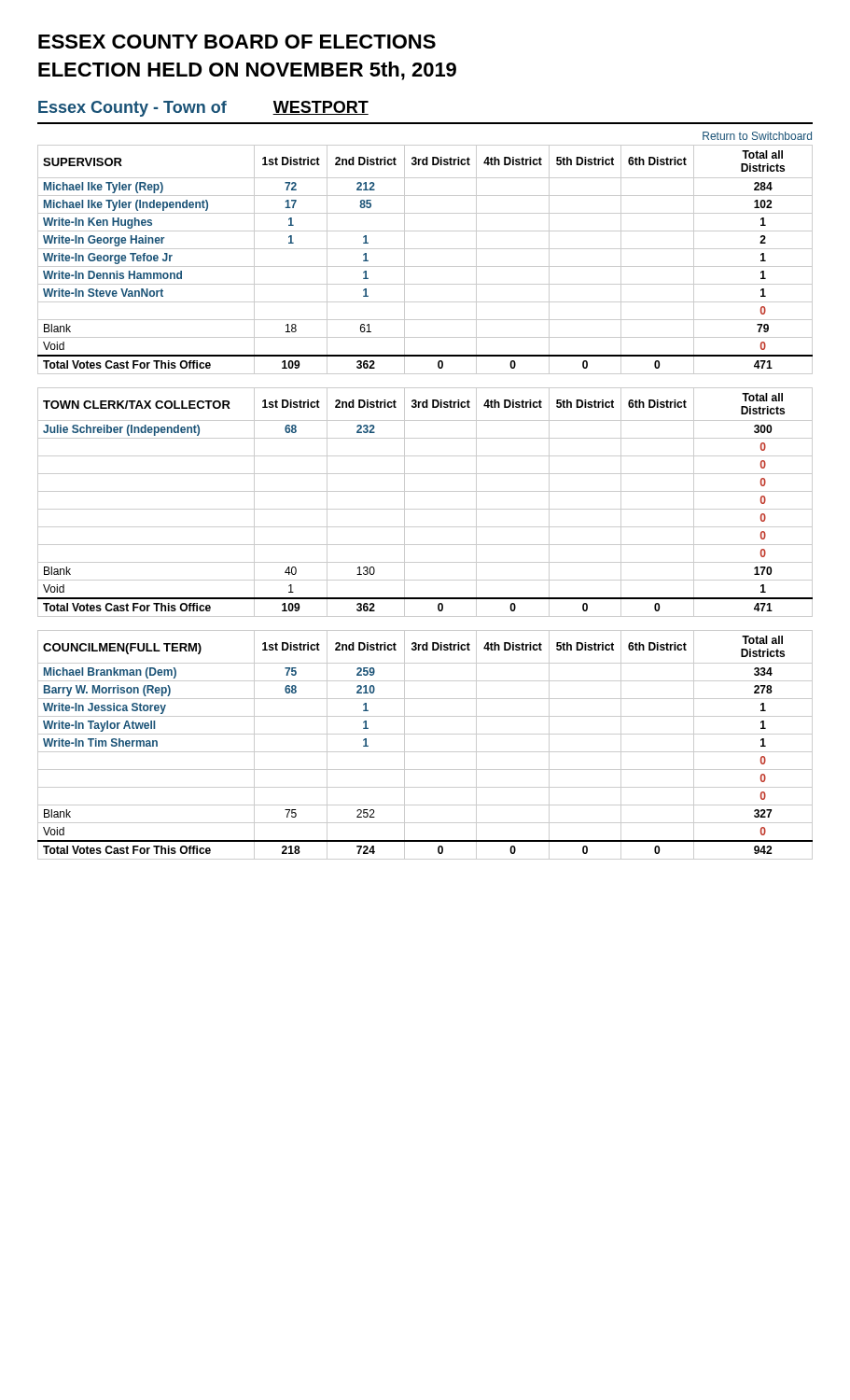
Task: Locate the text containing "Return to Switchboard"
Action: point(757,137)
